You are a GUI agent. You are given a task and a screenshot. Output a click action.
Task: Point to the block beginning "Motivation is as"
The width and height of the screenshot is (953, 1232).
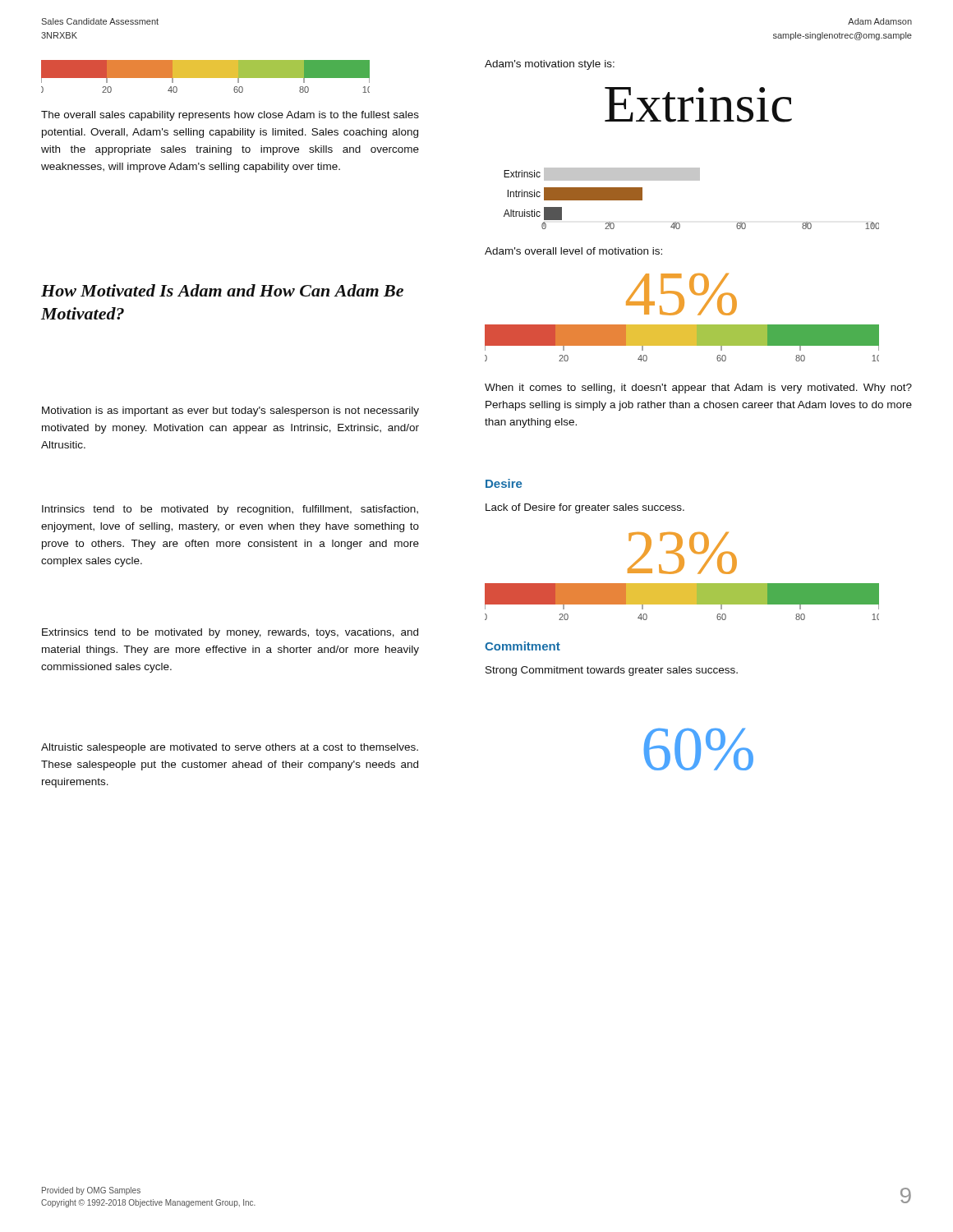230,427
